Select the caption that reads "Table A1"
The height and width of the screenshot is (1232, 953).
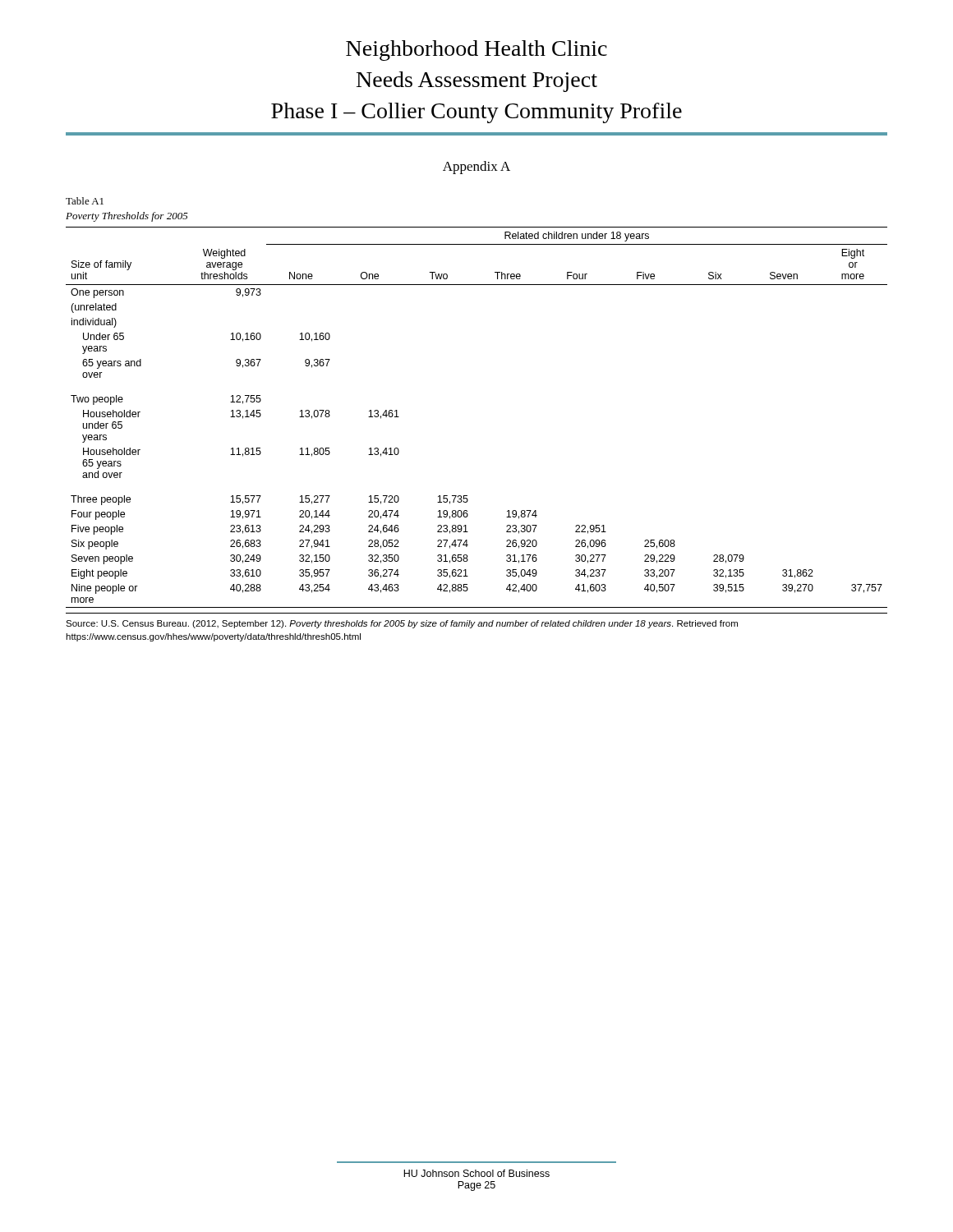point(85,201)
